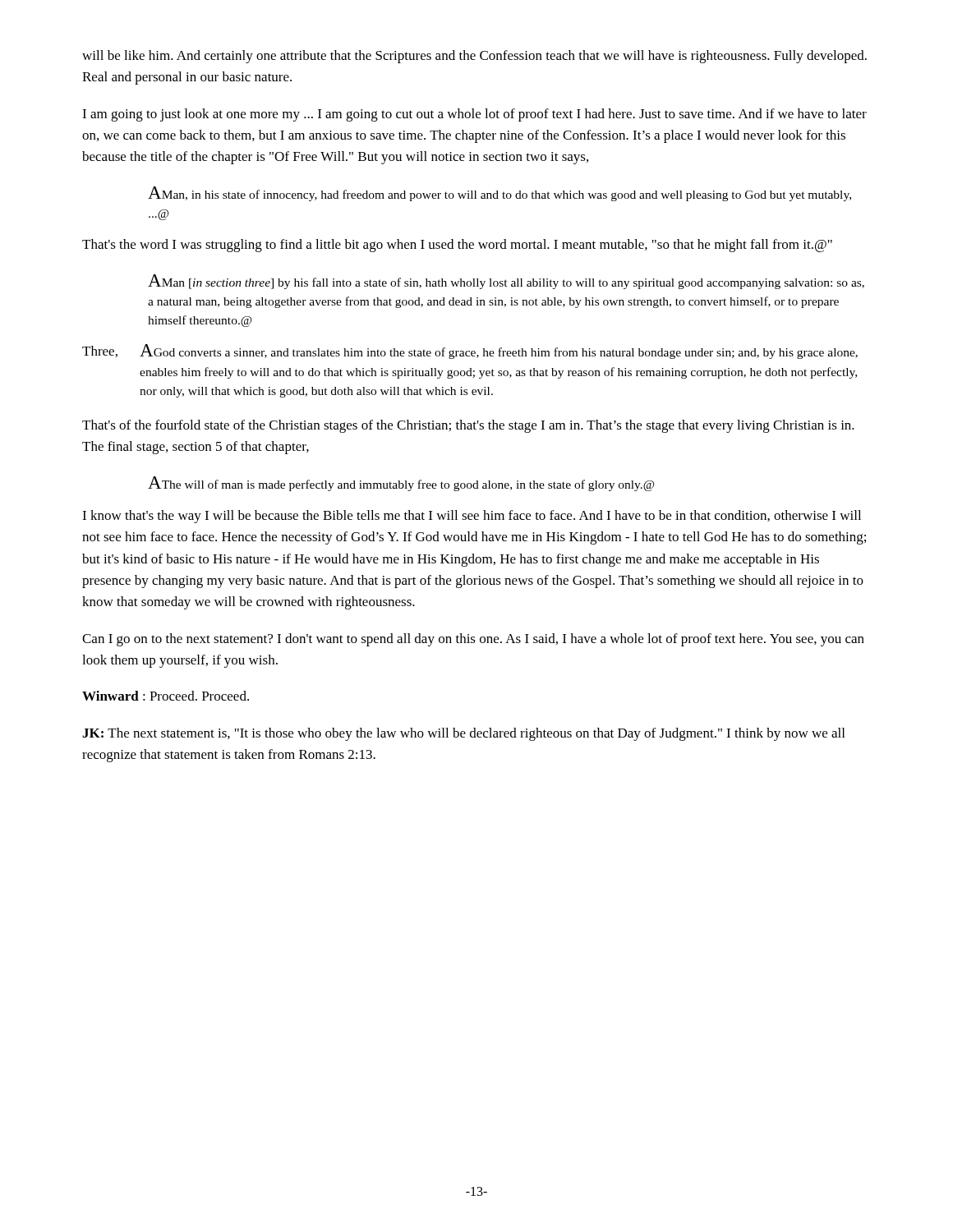Click on the passage starting "JK: The next statement"

(464, 744)
